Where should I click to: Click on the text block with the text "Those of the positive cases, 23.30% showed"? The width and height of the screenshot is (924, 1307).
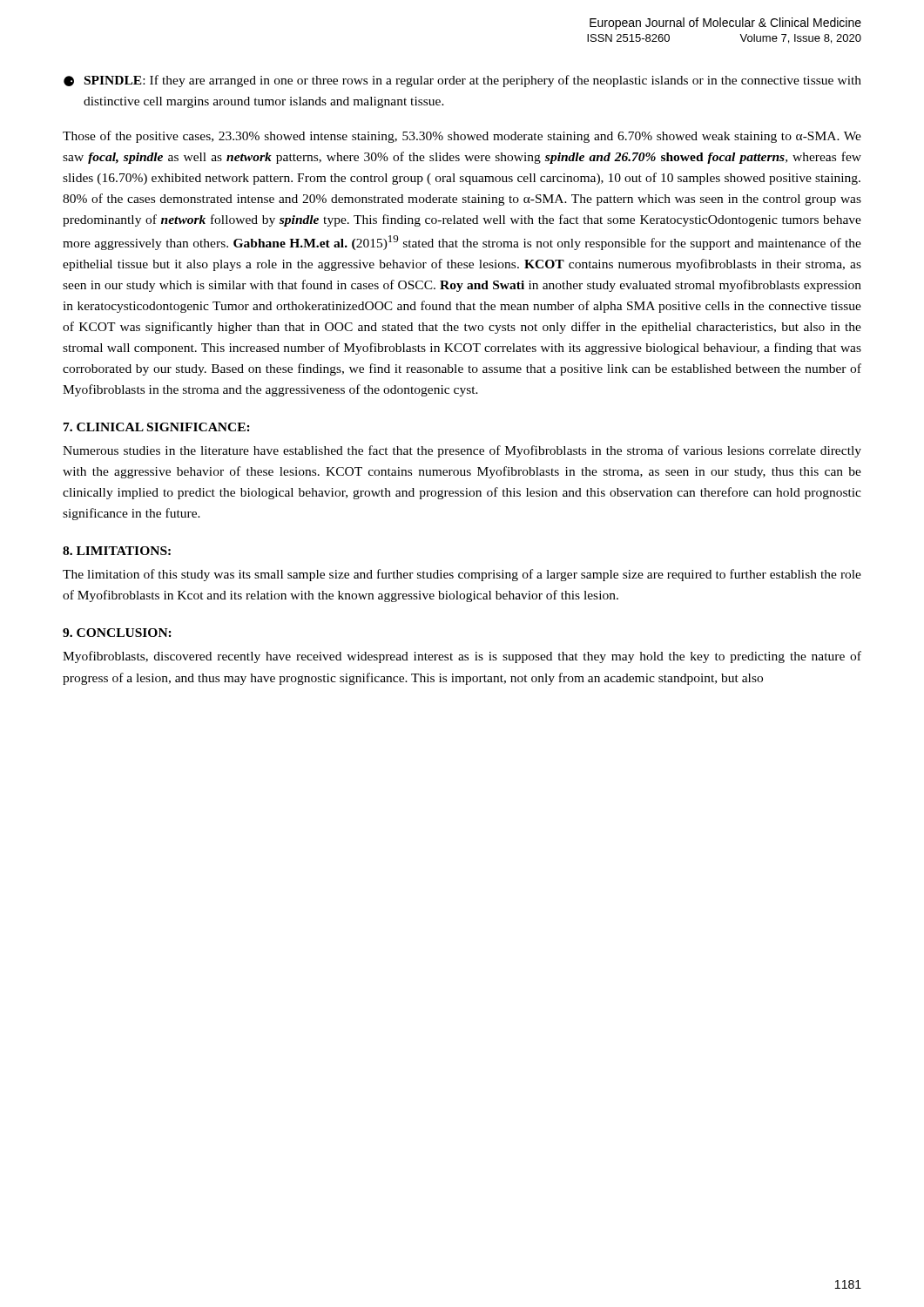[462, 262]
